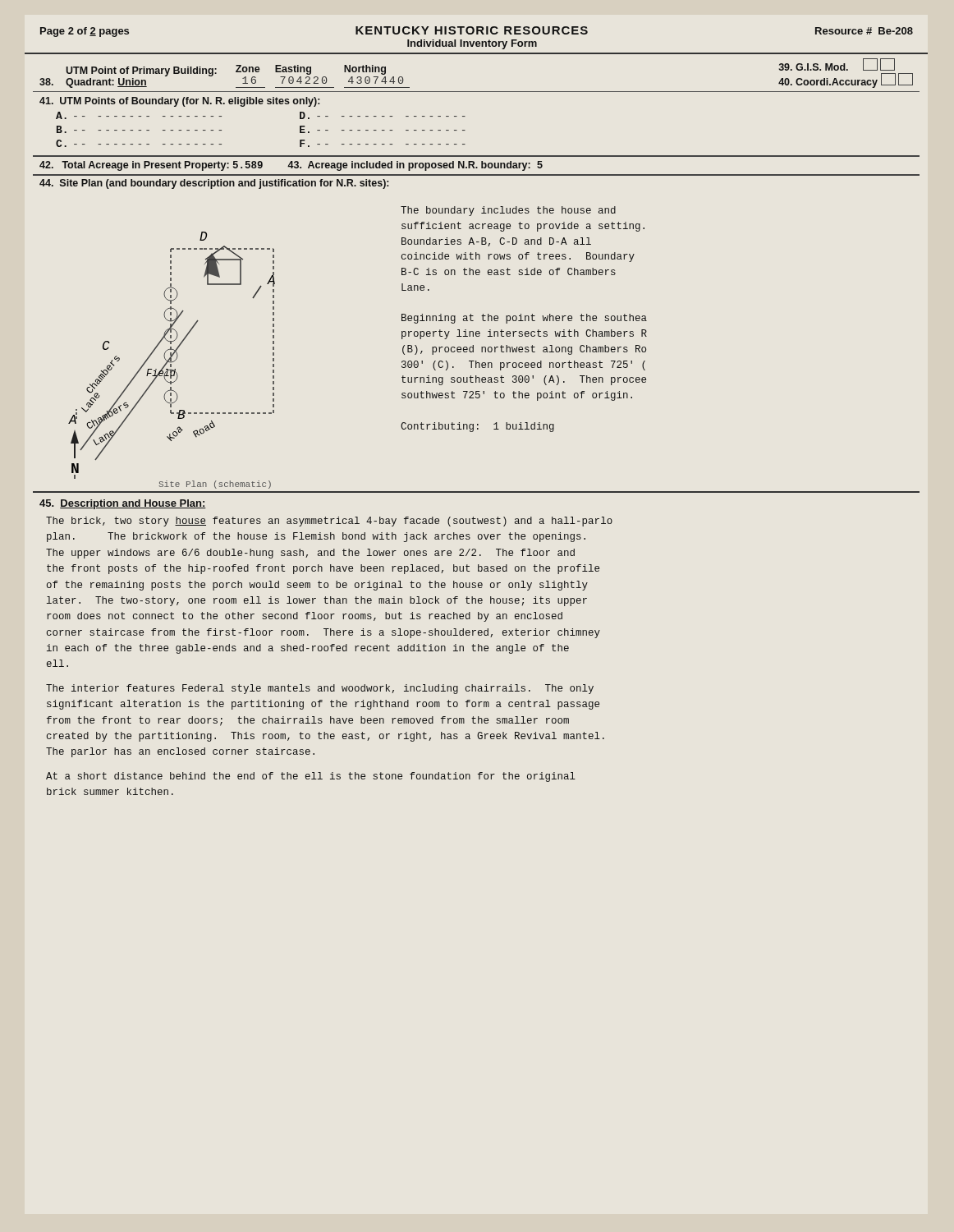This screenshot has width=954, height=1232.
Task: Select the table that reads "UTM Points of"
Action: pos(476,124)
